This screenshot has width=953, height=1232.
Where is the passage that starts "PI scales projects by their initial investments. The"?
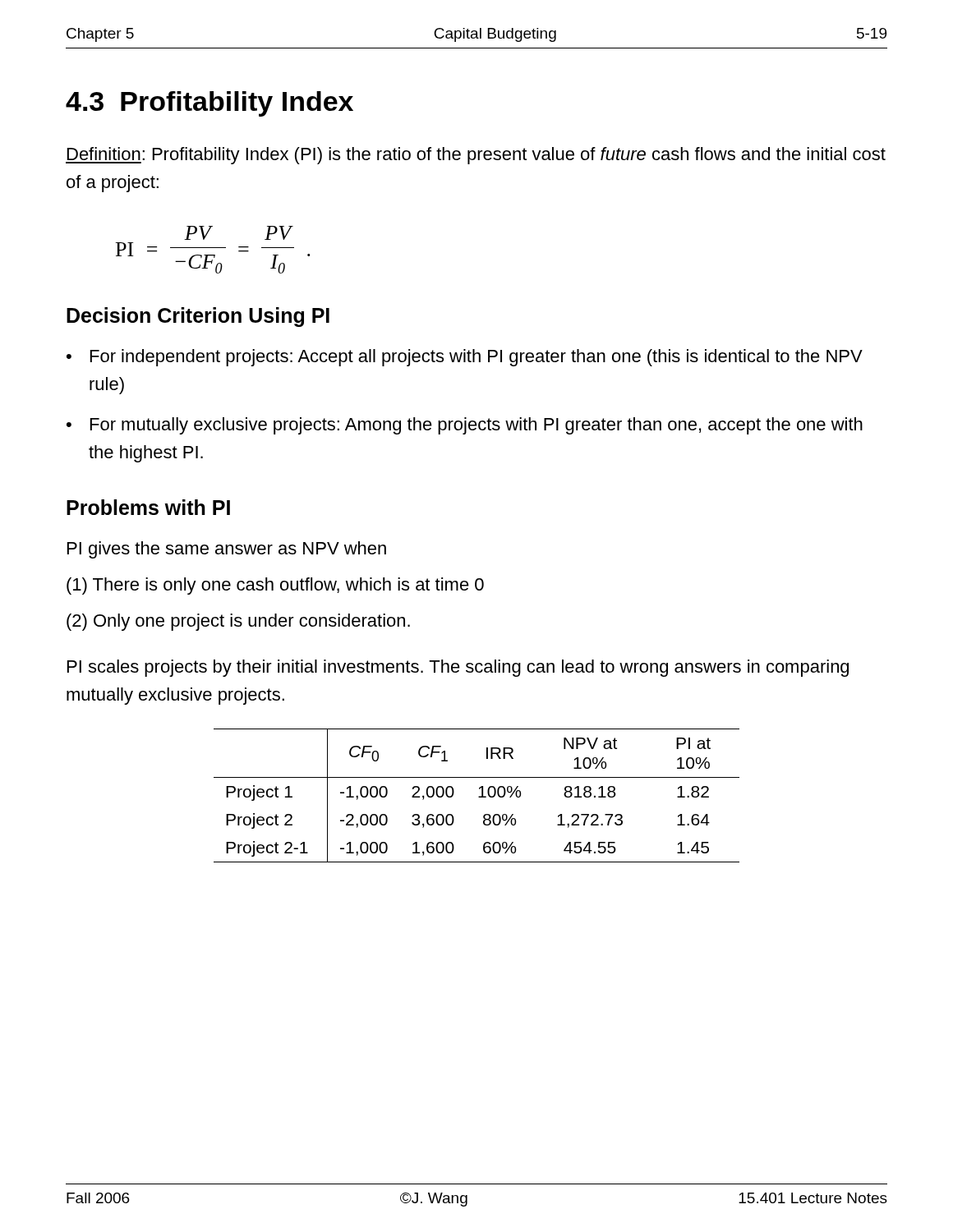coord(458,681)
